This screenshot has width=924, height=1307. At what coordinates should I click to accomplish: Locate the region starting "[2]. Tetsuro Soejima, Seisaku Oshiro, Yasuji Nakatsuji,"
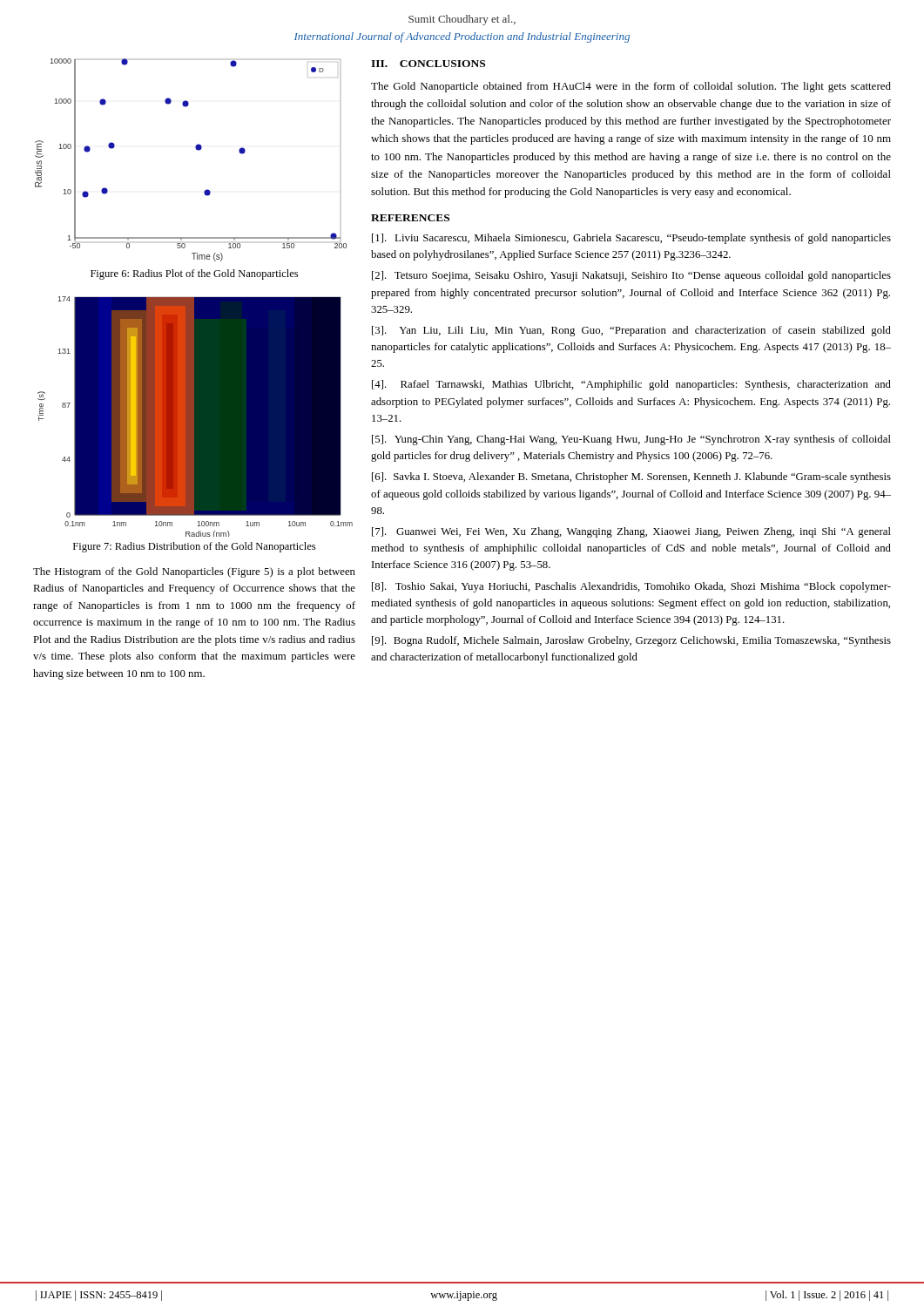pyautogui.click(x=631, y=292)
